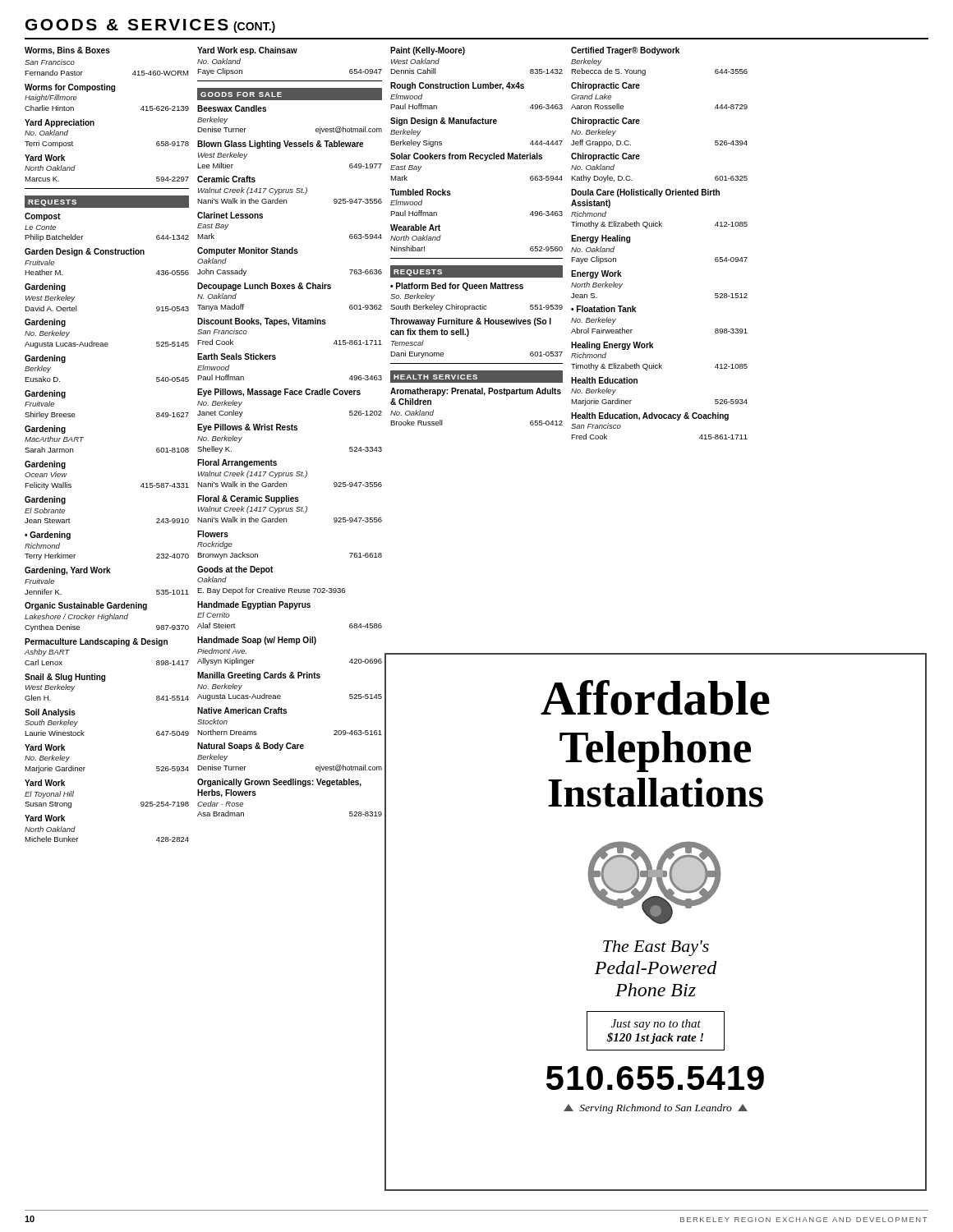Screen dimensions: 1232x953
Task: Click on the text block with the text "Worms for Composting Haight/Fillmore"
Action: click(107, 98)
